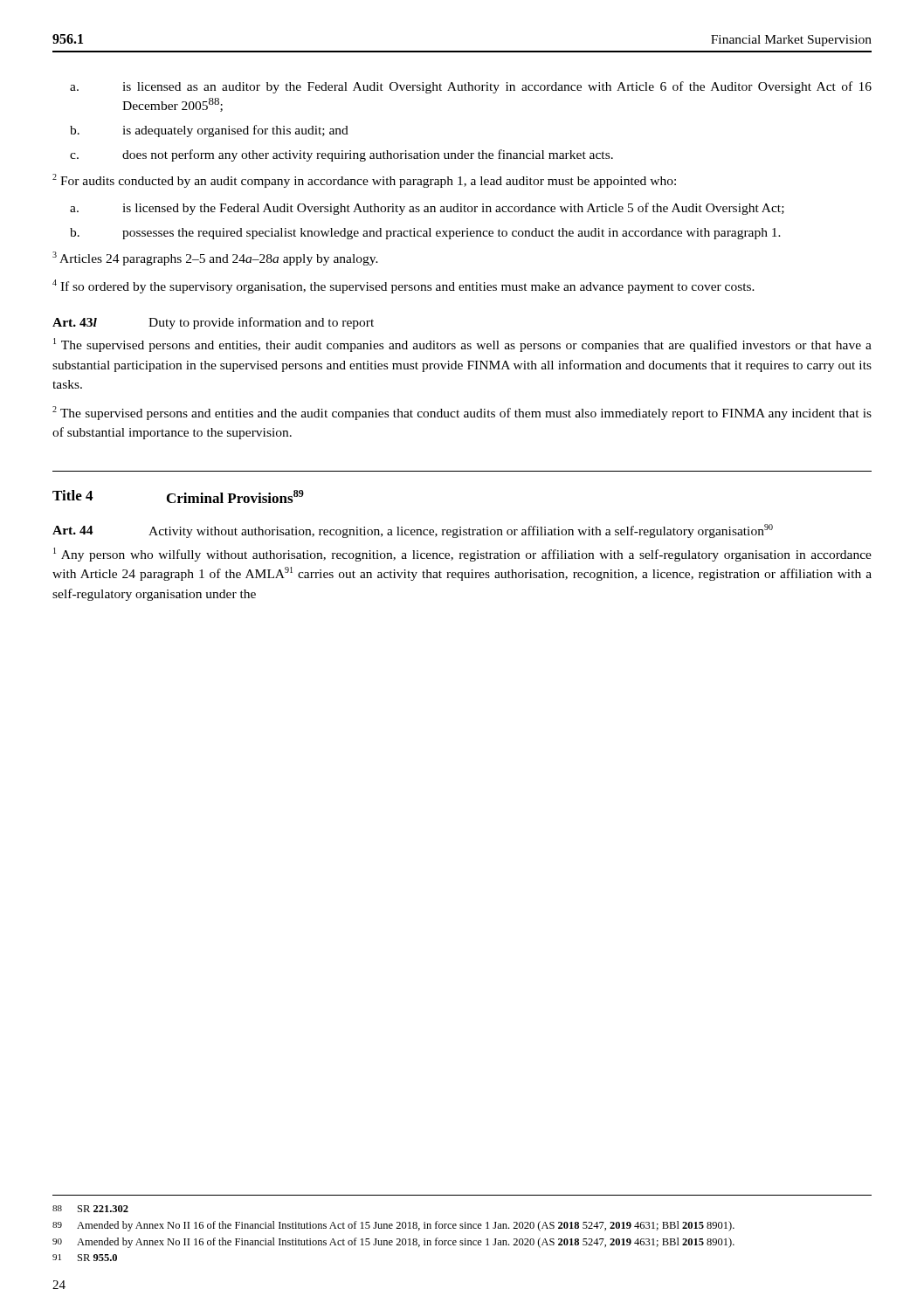The width and height of the screenshot is (924, 1310).
Task: Find the footnote containing "88 SR 221.302"
Action: point(90,1209)
